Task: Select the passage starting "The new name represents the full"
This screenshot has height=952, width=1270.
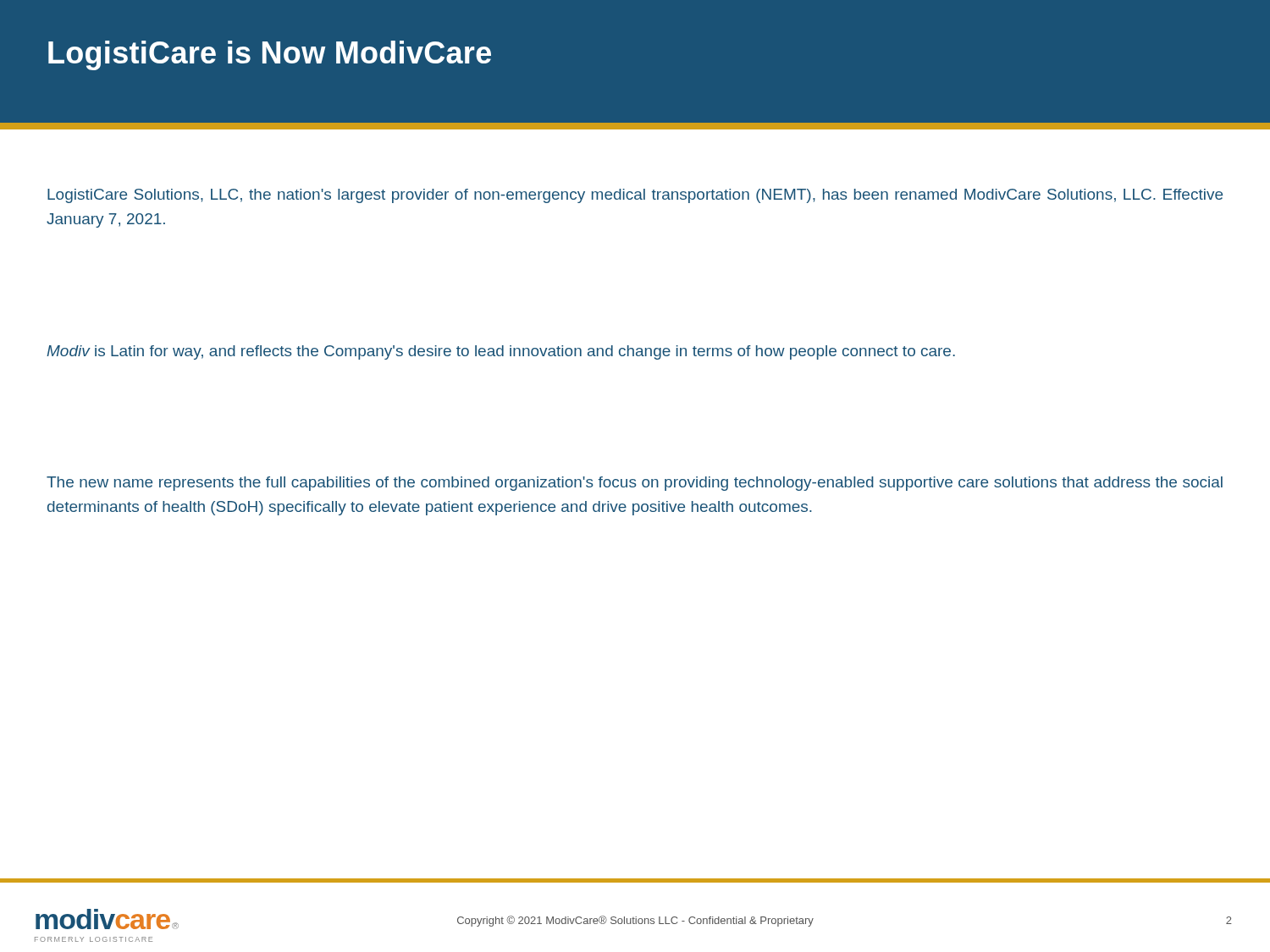Action: 635,494
